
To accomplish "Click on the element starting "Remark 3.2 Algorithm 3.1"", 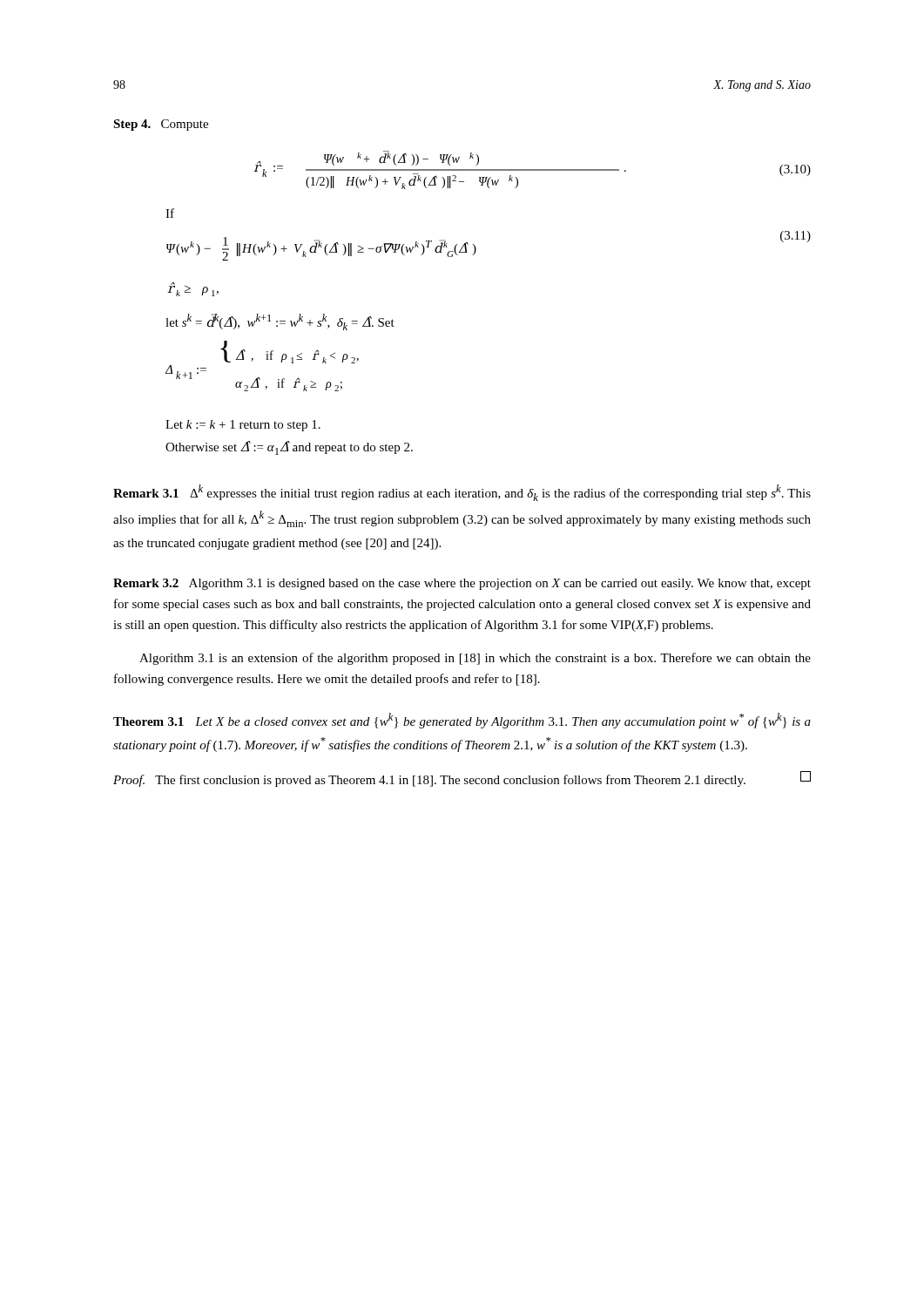I will pyautogui.click(x=462, y=604).
